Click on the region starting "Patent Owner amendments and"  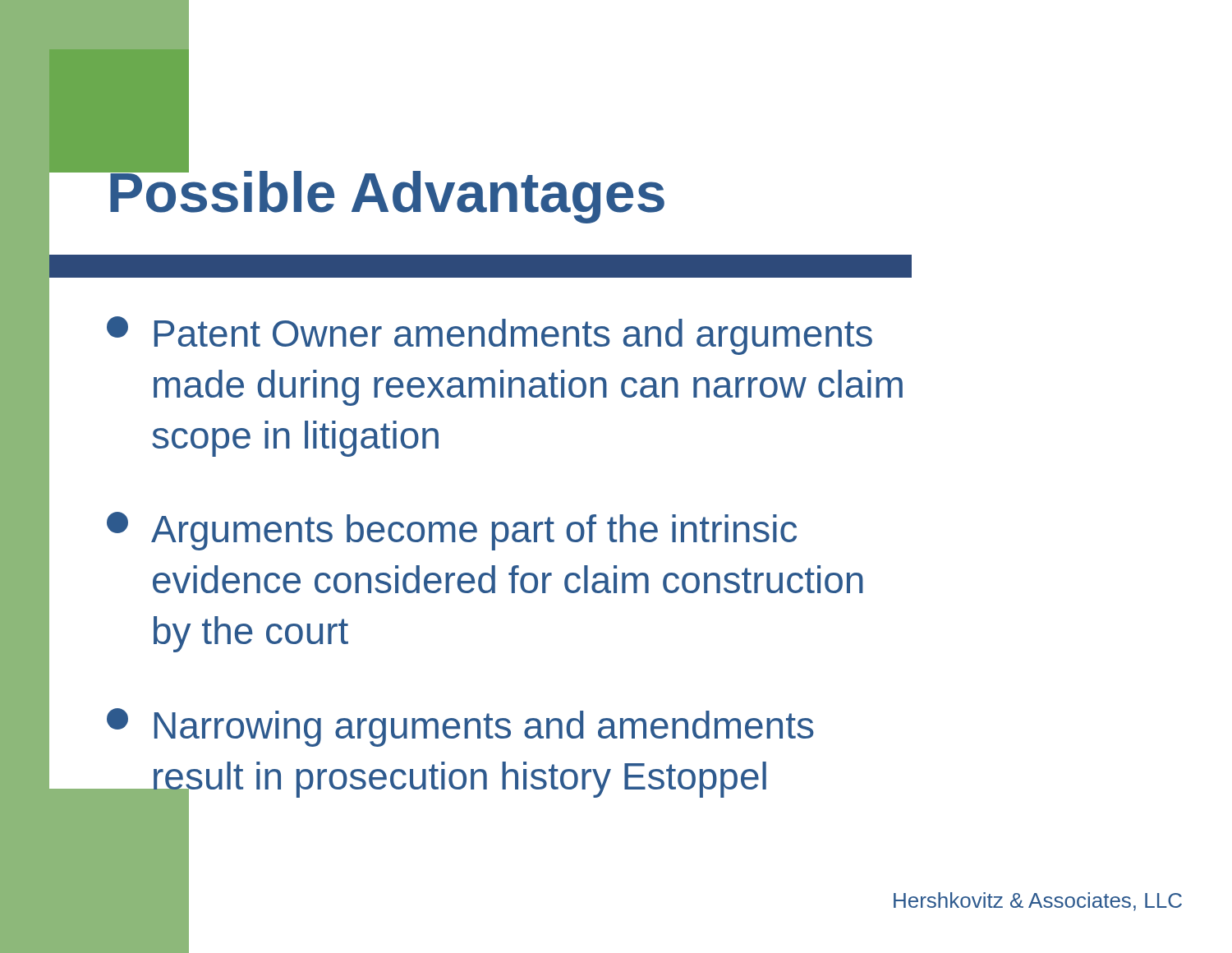[506, 385]
